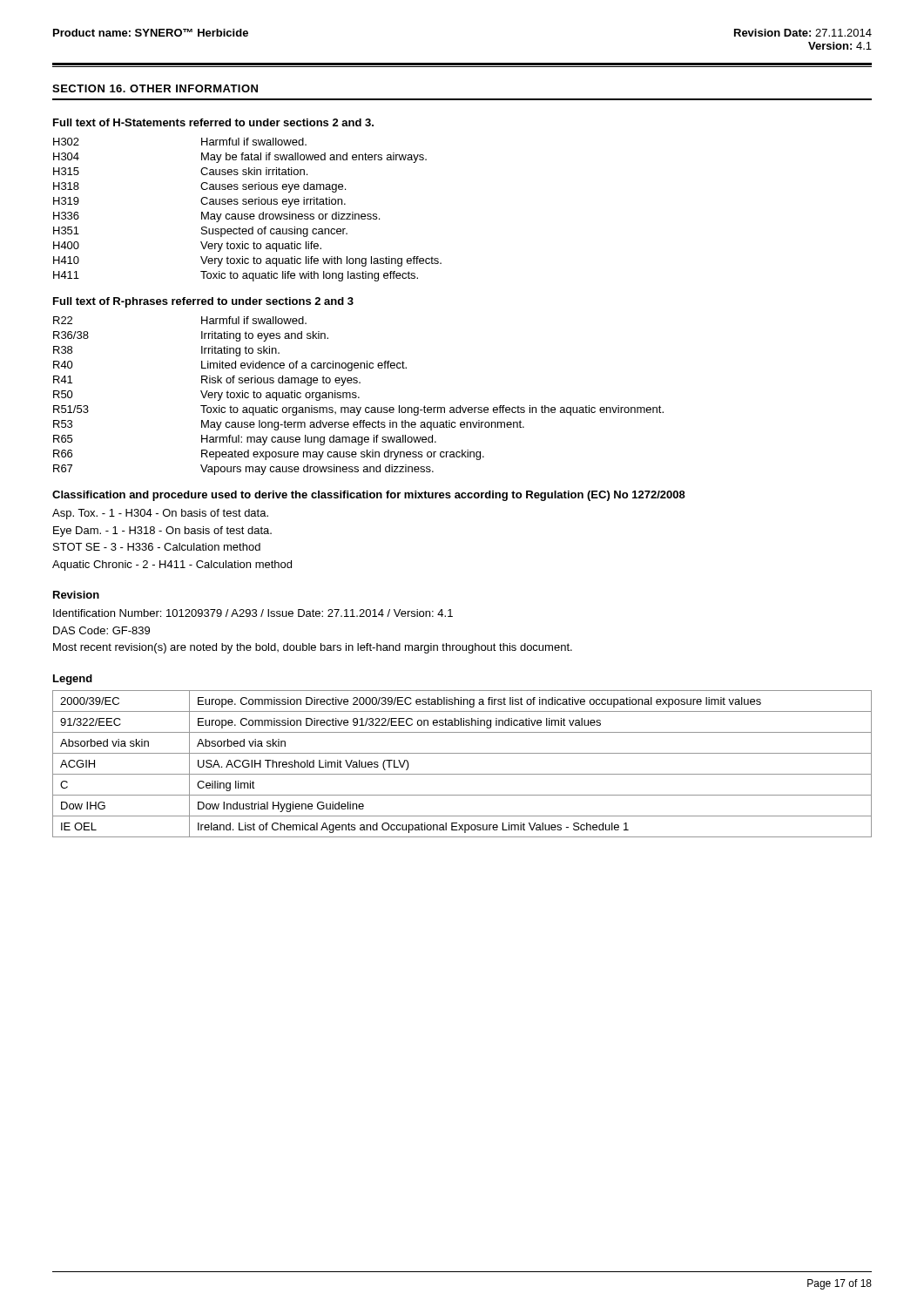Viewport: 924px width, 1307px height.
Task: Click on the text block that reads "Full text of R-phrases referred to under"
Action: point(203,301)
